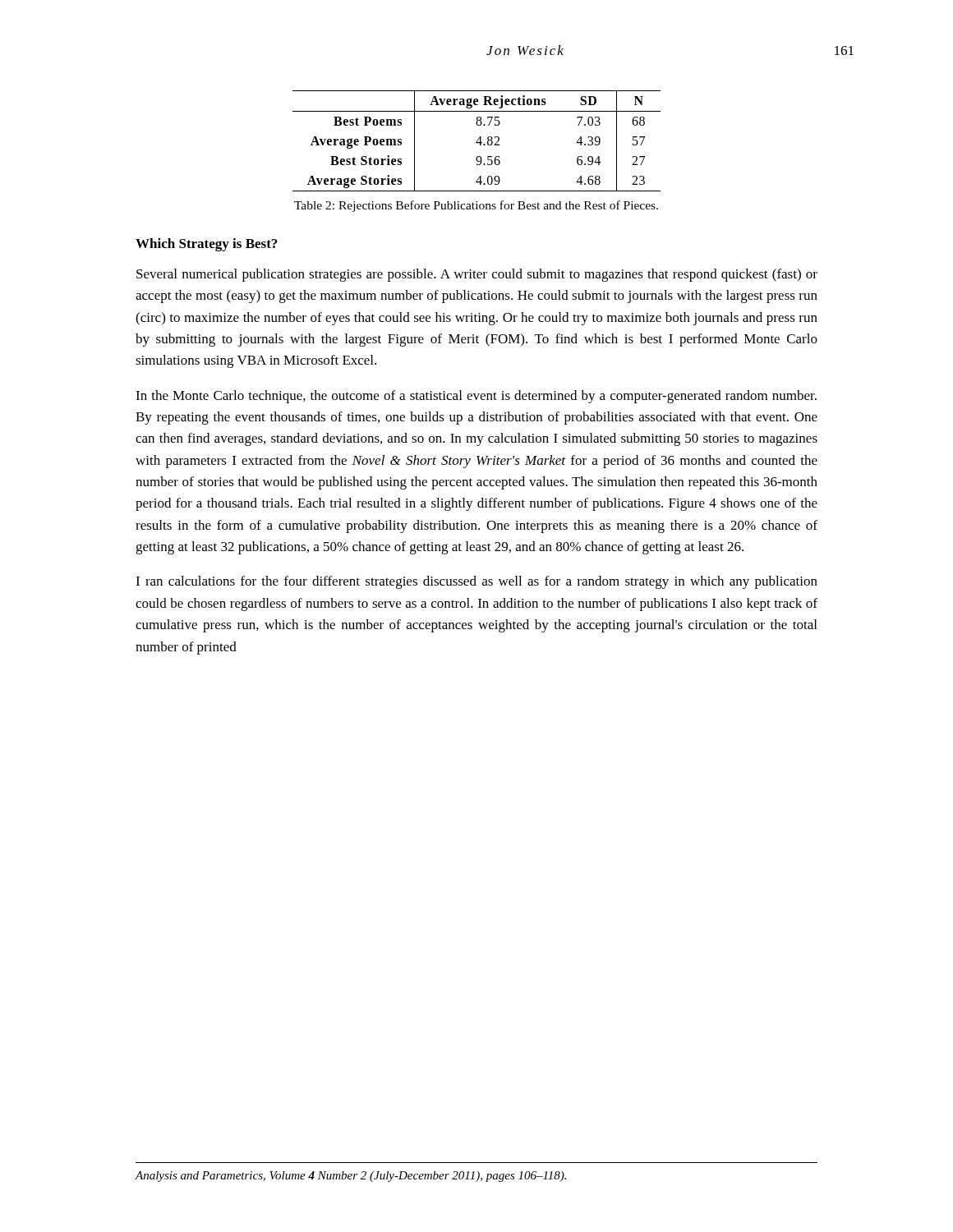
Task: Click on the section header that says "Which Strategy is Best?"
Action: point(207,244)
